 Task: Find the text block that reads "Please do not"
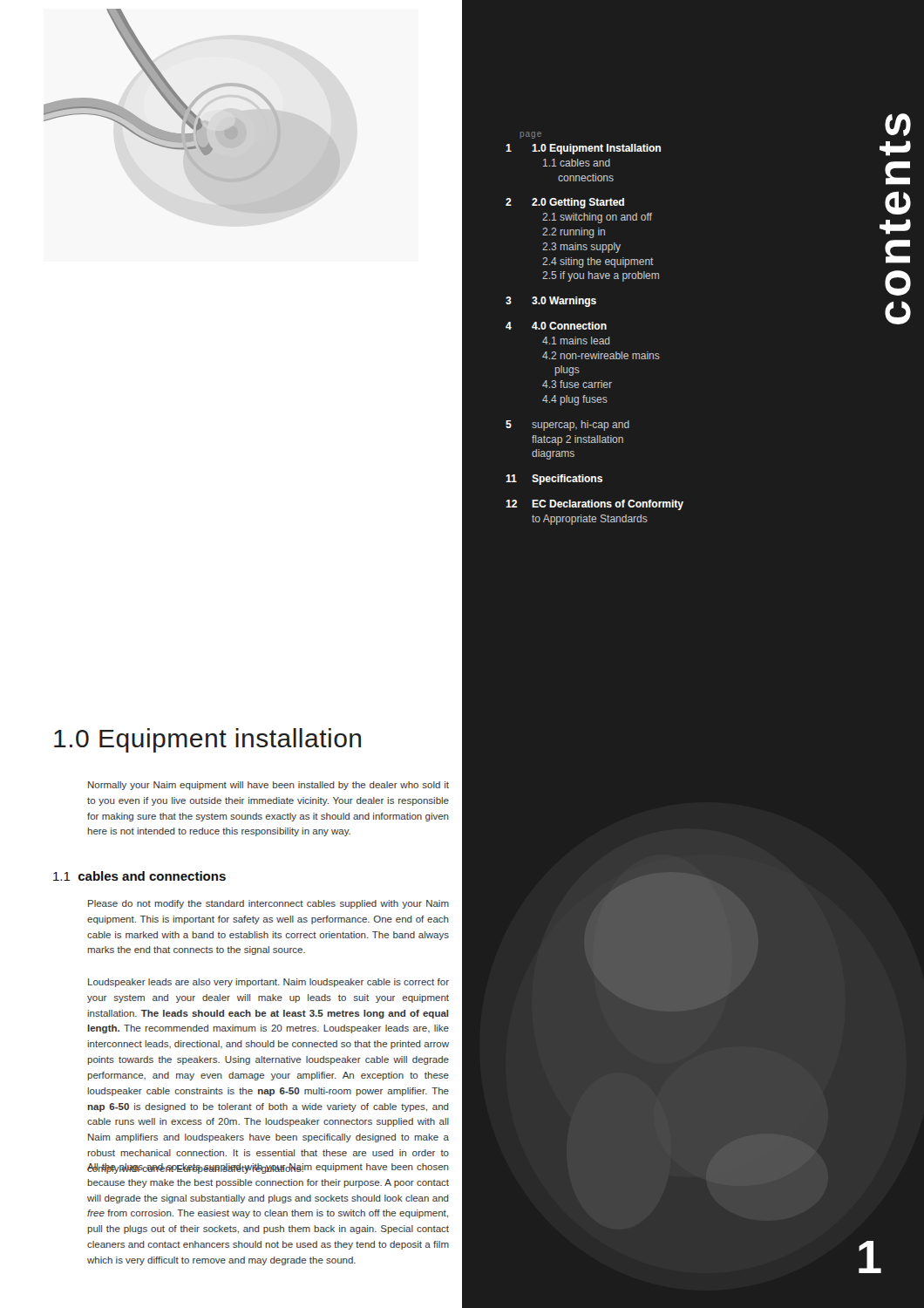pyautogui.click(x=268, y=927)
